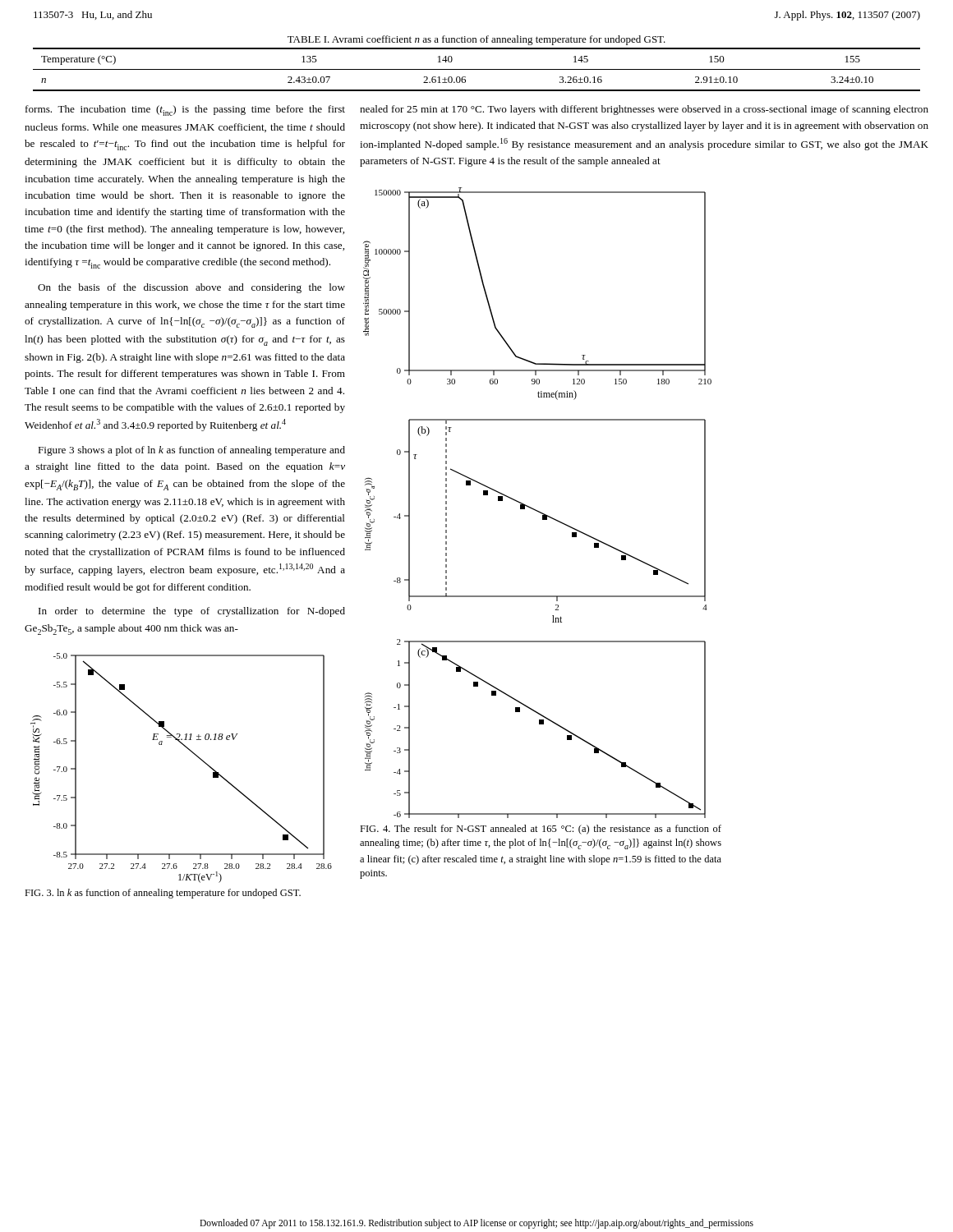
Task: Click the passage that begins "nealed for 25 min at"
Action: 644,135
